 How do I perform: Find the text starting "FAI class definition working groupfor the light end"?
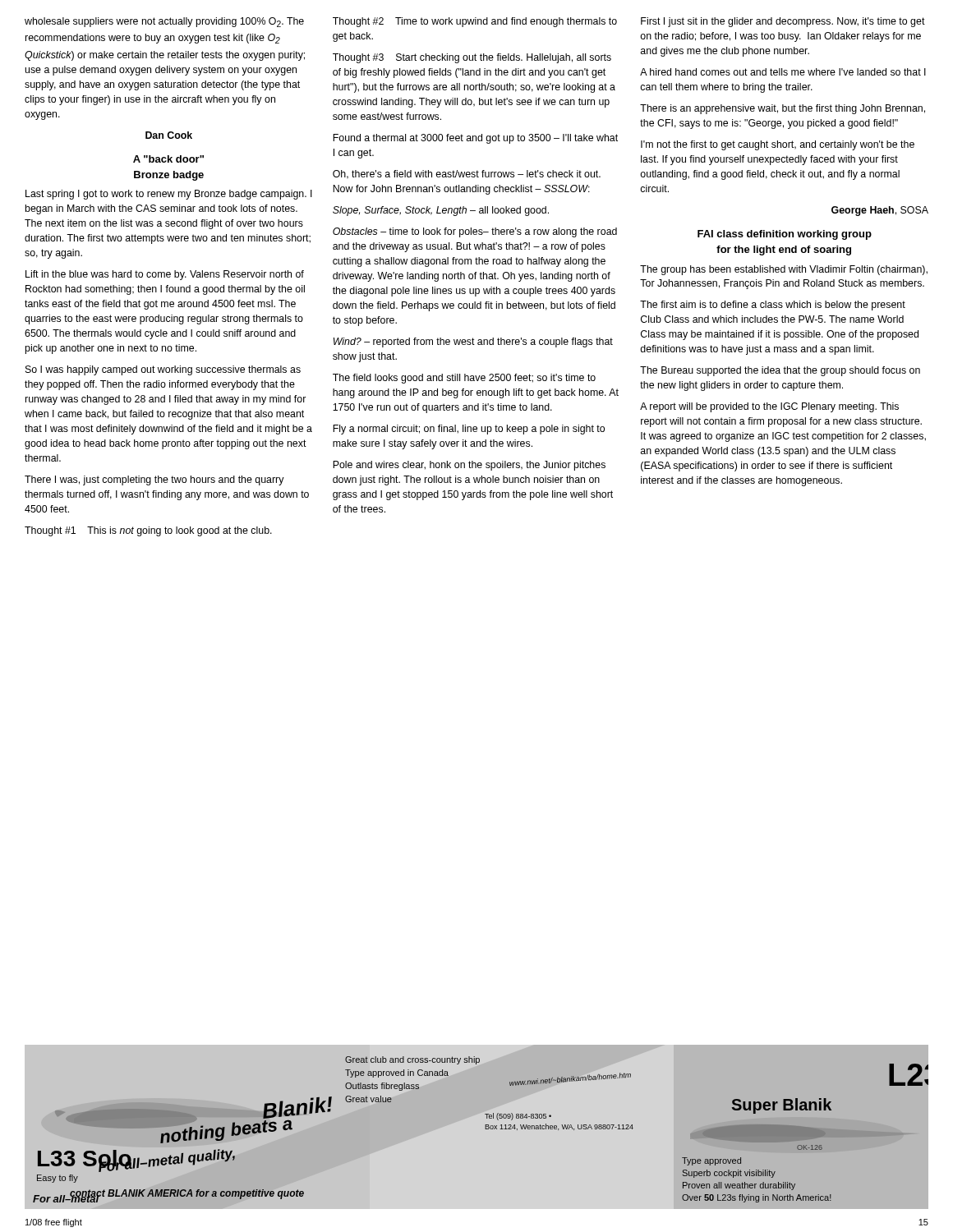point(784,241)
